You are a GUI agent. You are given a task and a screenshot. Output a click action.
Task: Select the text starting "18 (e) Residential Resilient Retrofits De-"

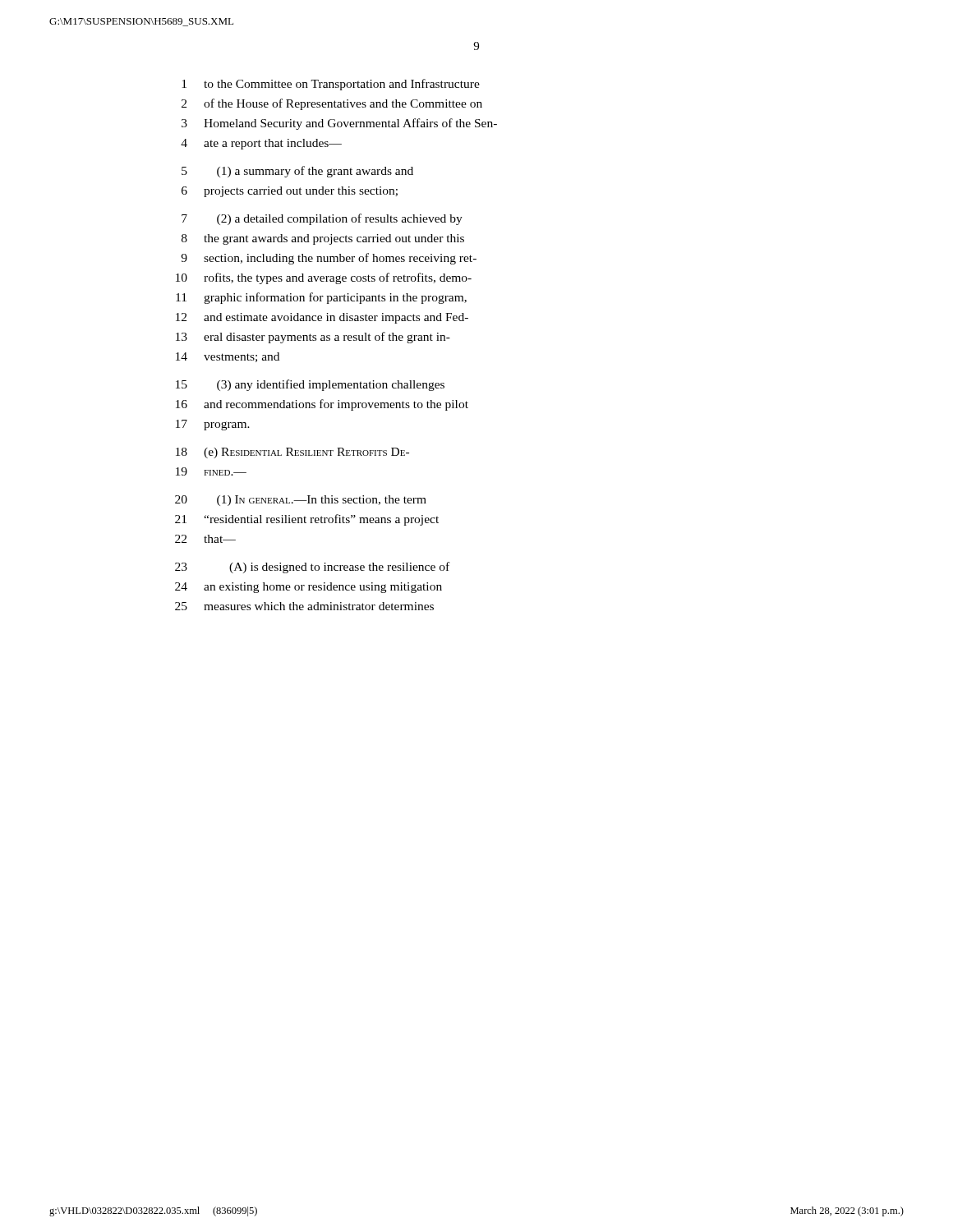[x=292, y=453]
